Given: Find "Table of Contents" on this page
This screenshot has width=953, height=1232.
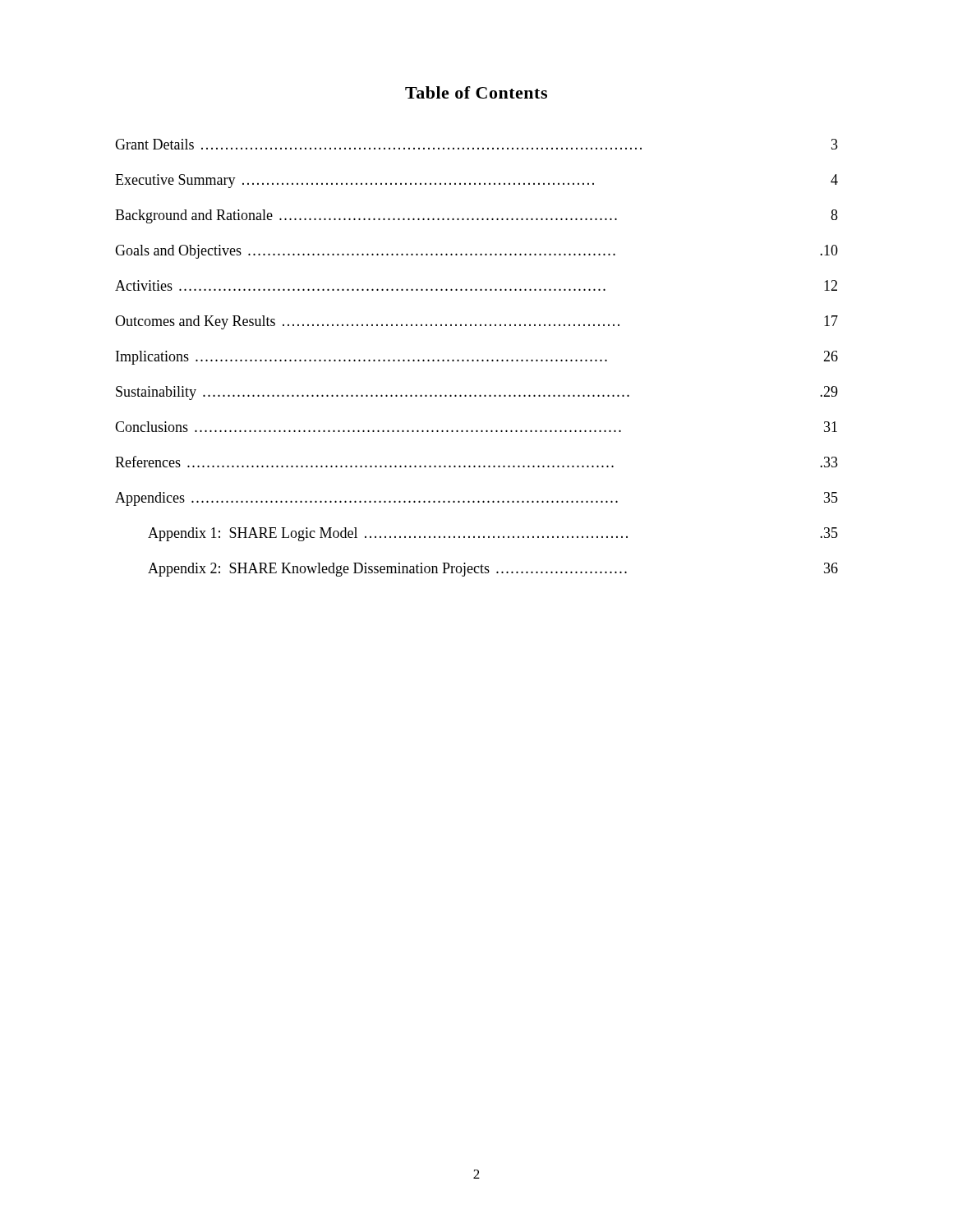Looking at the screenshot, I should [476, 92].
